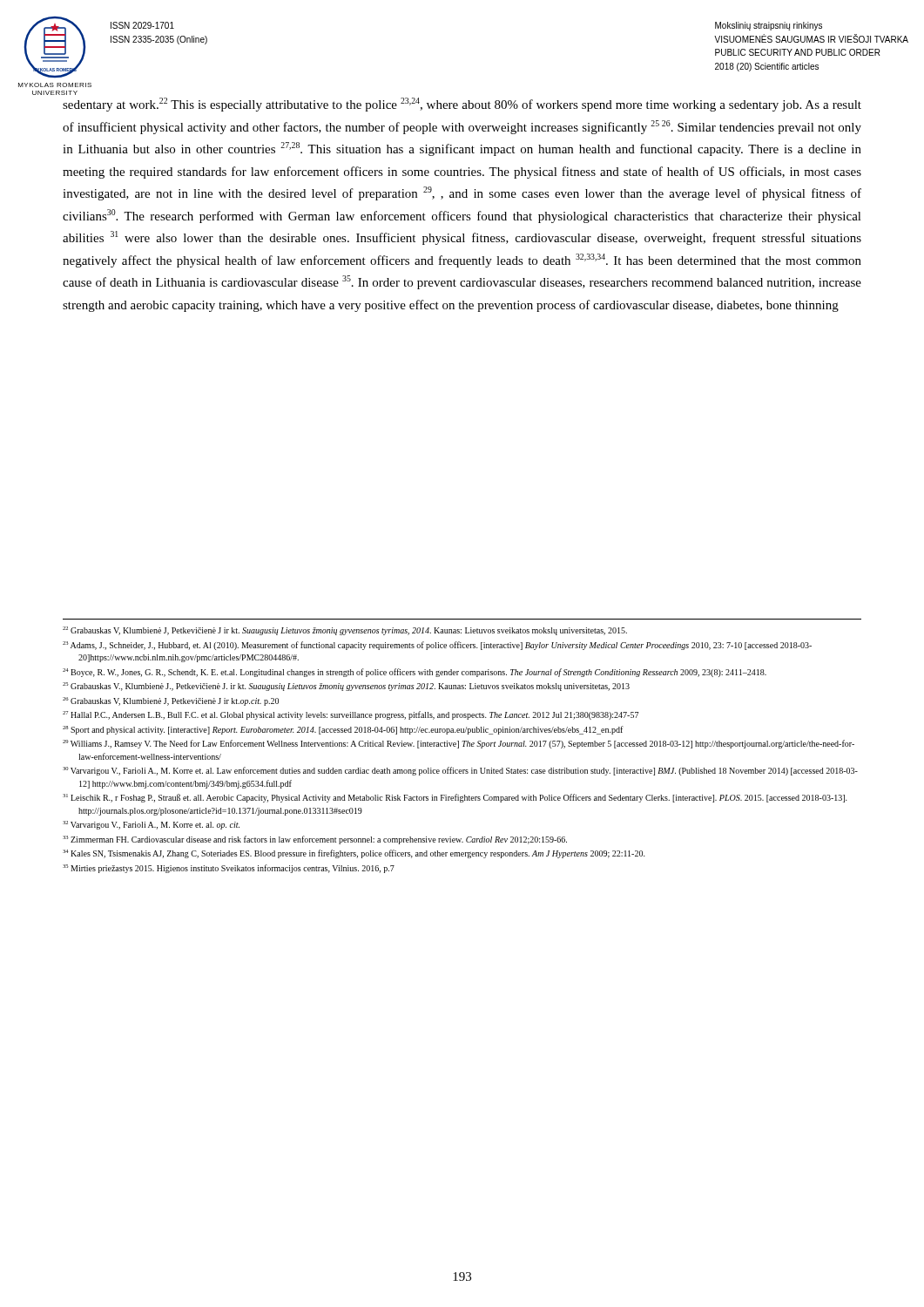Screen dimensions: 1307x924
Task: Select the text block starting "33 Zimmerman FH. Cardiovascular"
Action: pos(462,840)
